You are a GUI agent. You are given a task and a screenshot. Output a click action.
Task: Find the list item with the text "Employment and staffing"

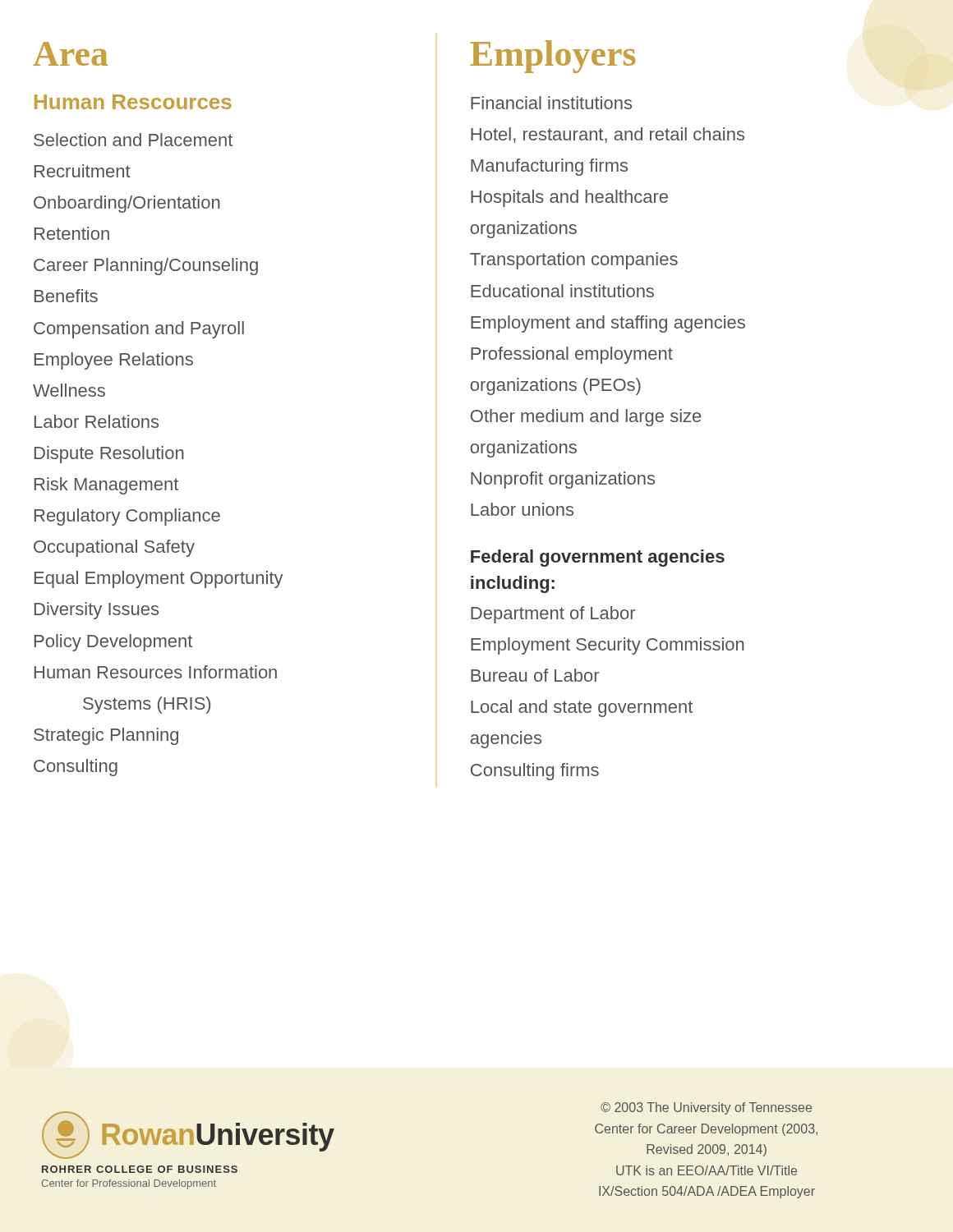click(x=608, y=322)
